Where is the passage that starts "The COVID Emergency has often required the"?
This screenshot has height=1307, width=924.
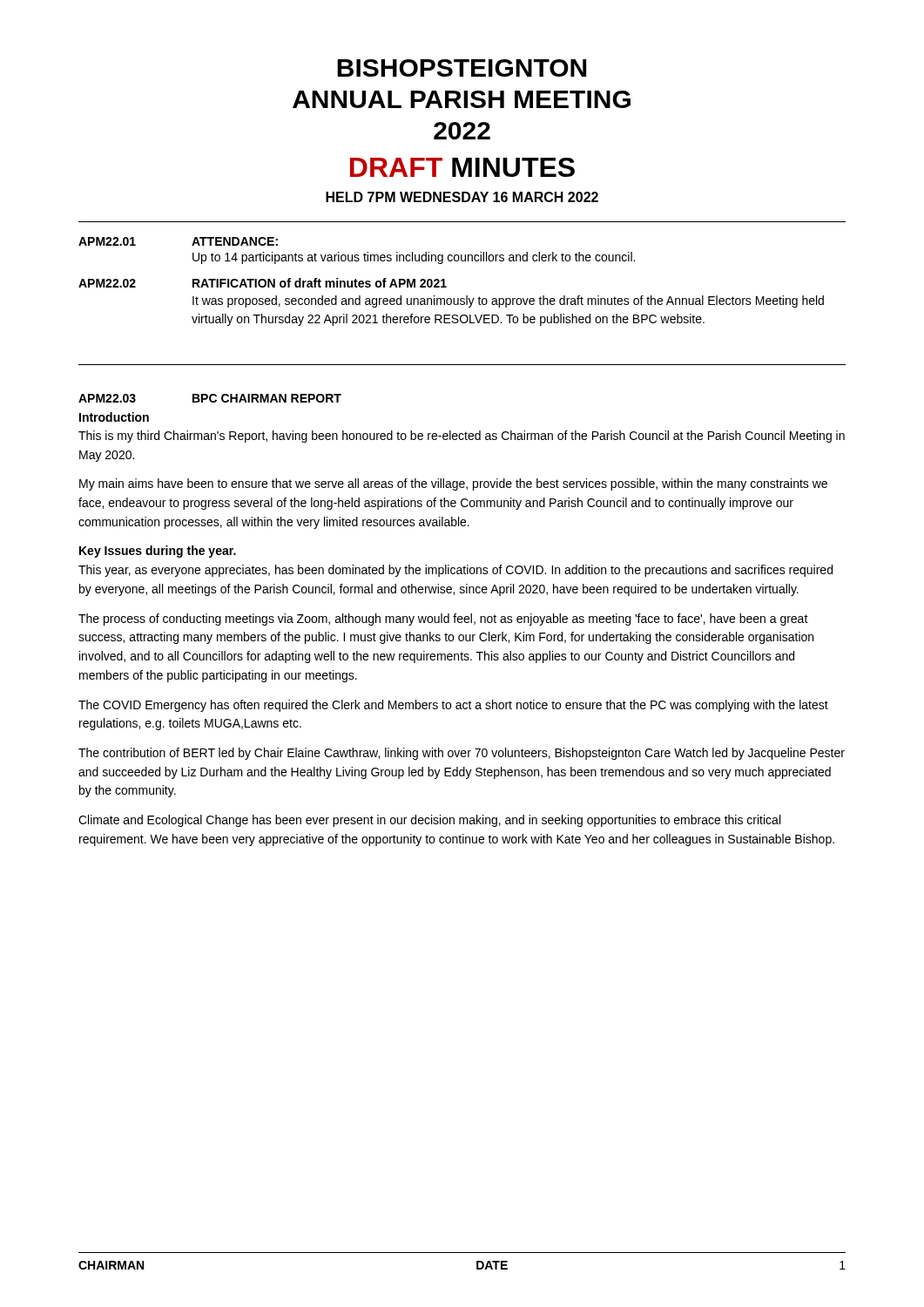[453, 714]
